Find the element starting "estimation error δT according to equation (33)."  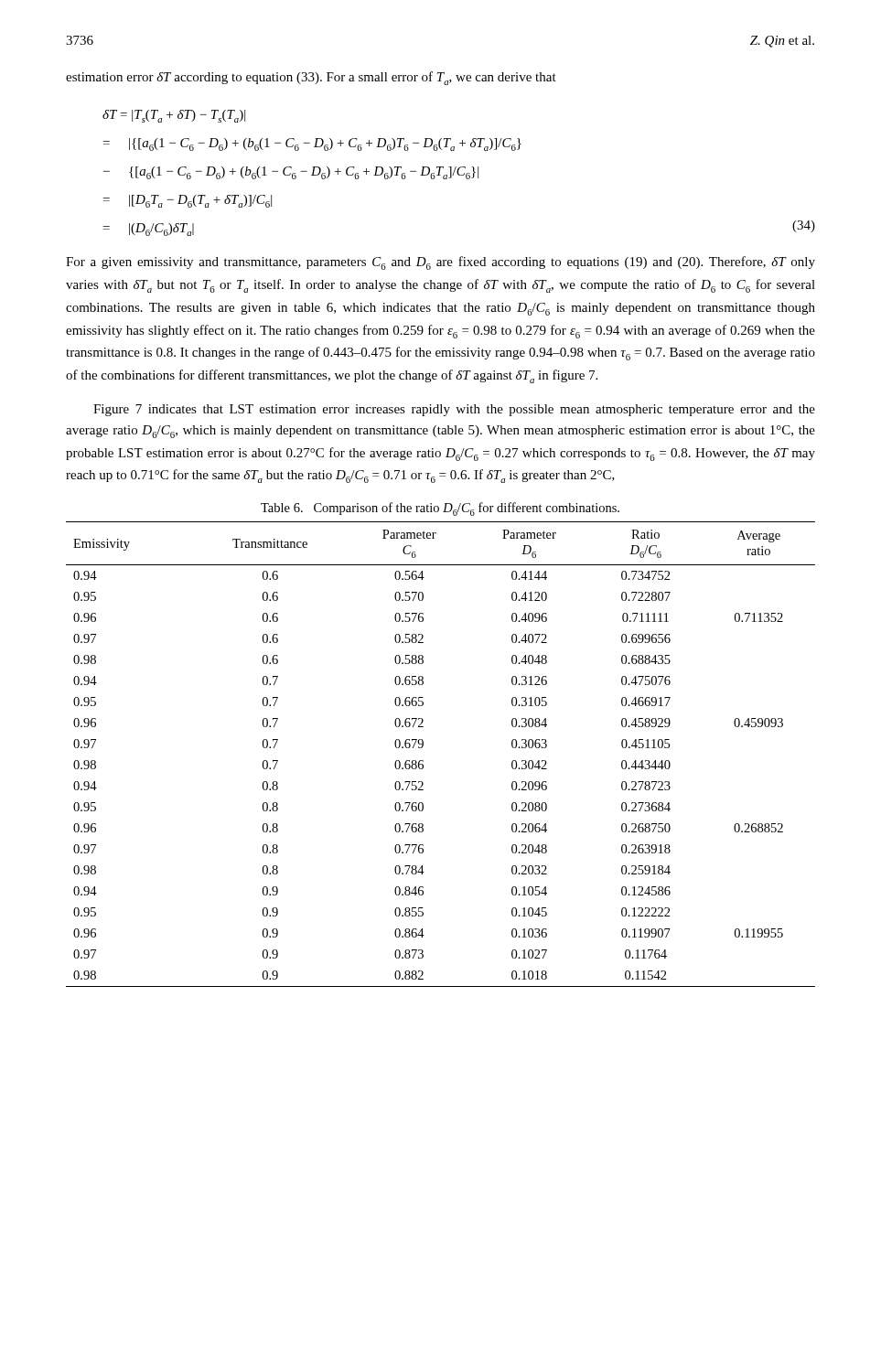tap(440, 78)
